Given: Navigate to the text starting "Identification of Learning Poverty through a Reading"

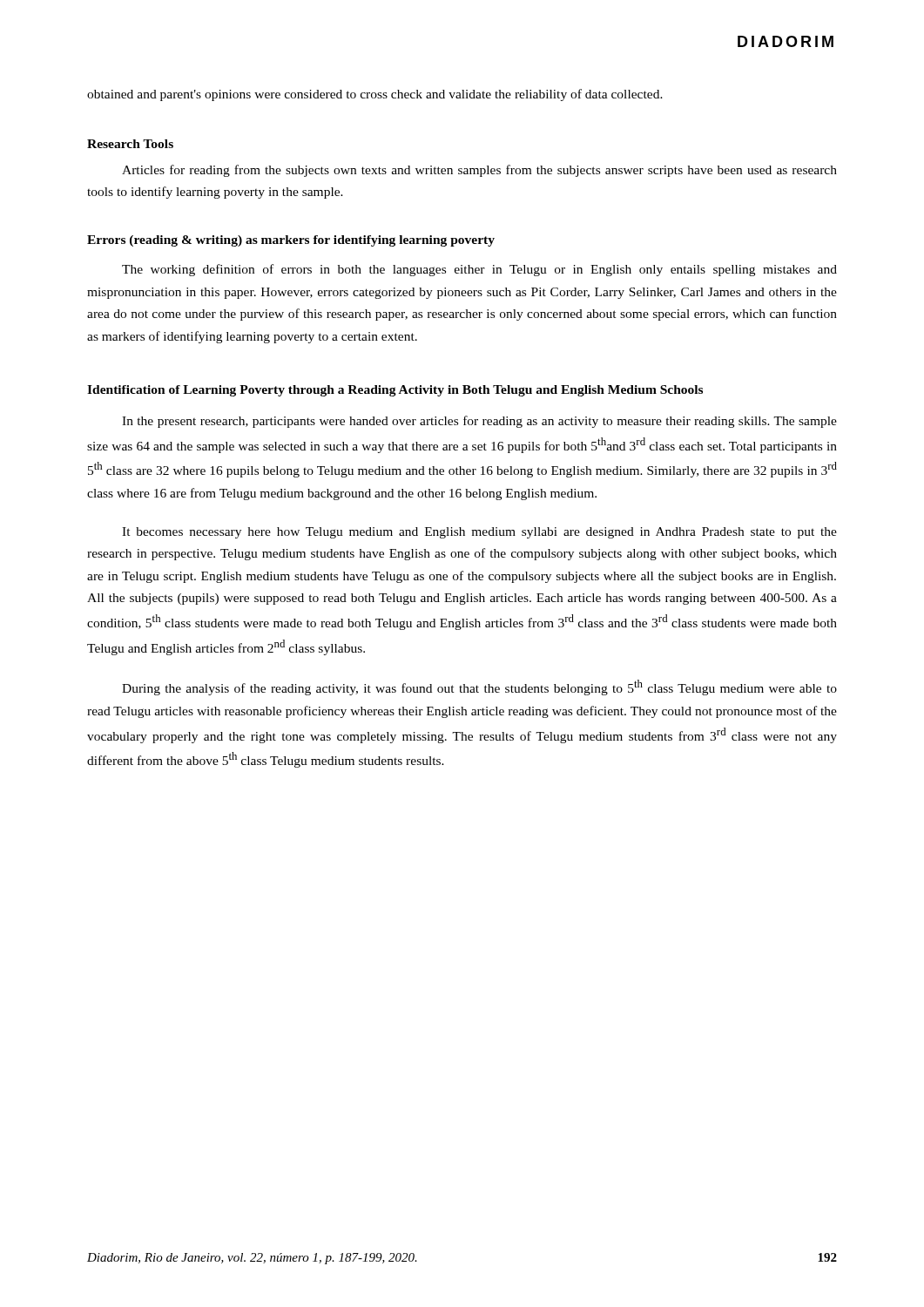Looking at the screenshot, I should click(x=395, y=389).
